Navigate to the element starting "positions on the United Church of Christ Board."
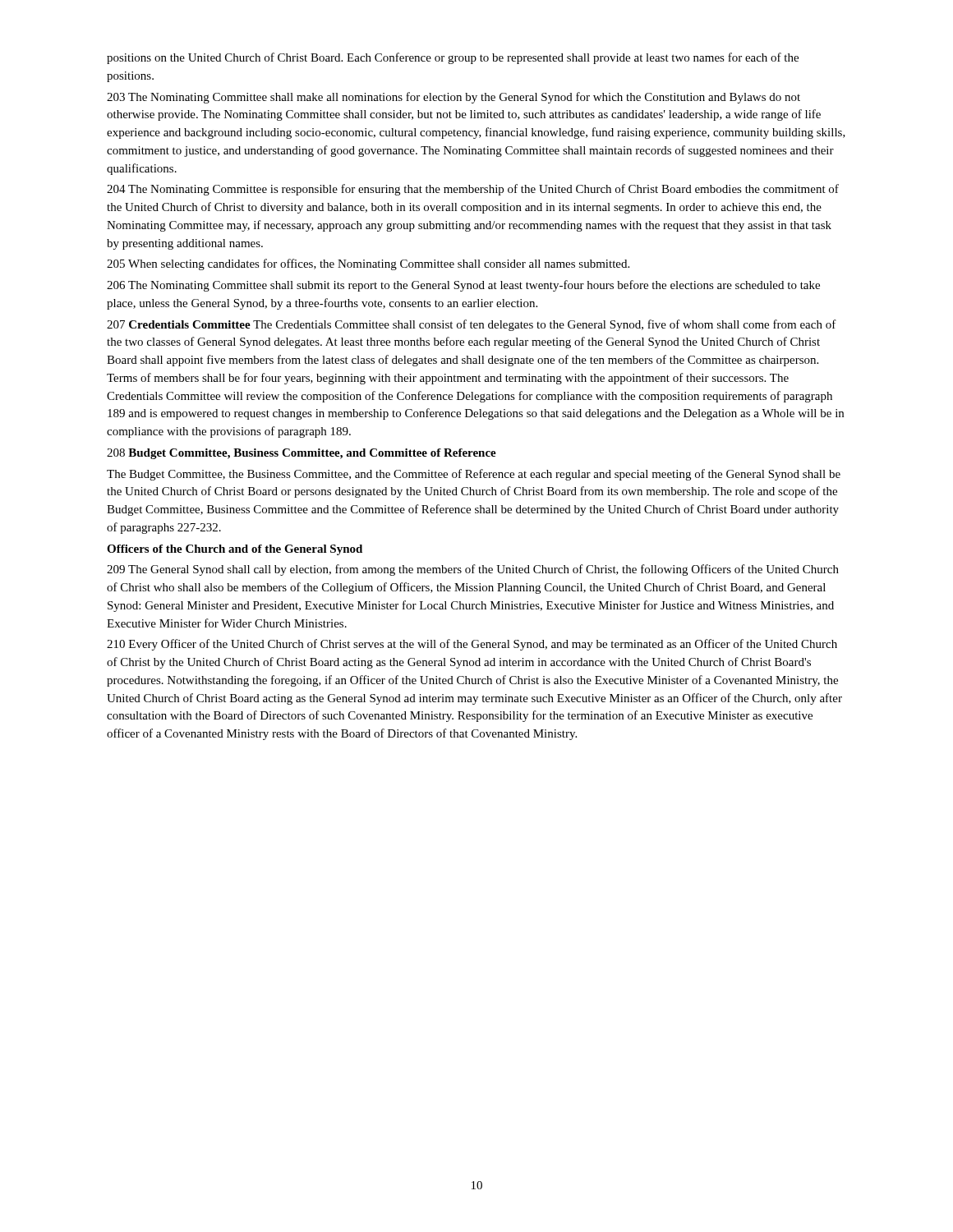The width and height of the screenshot is (953, 1232). coord(476,67)
